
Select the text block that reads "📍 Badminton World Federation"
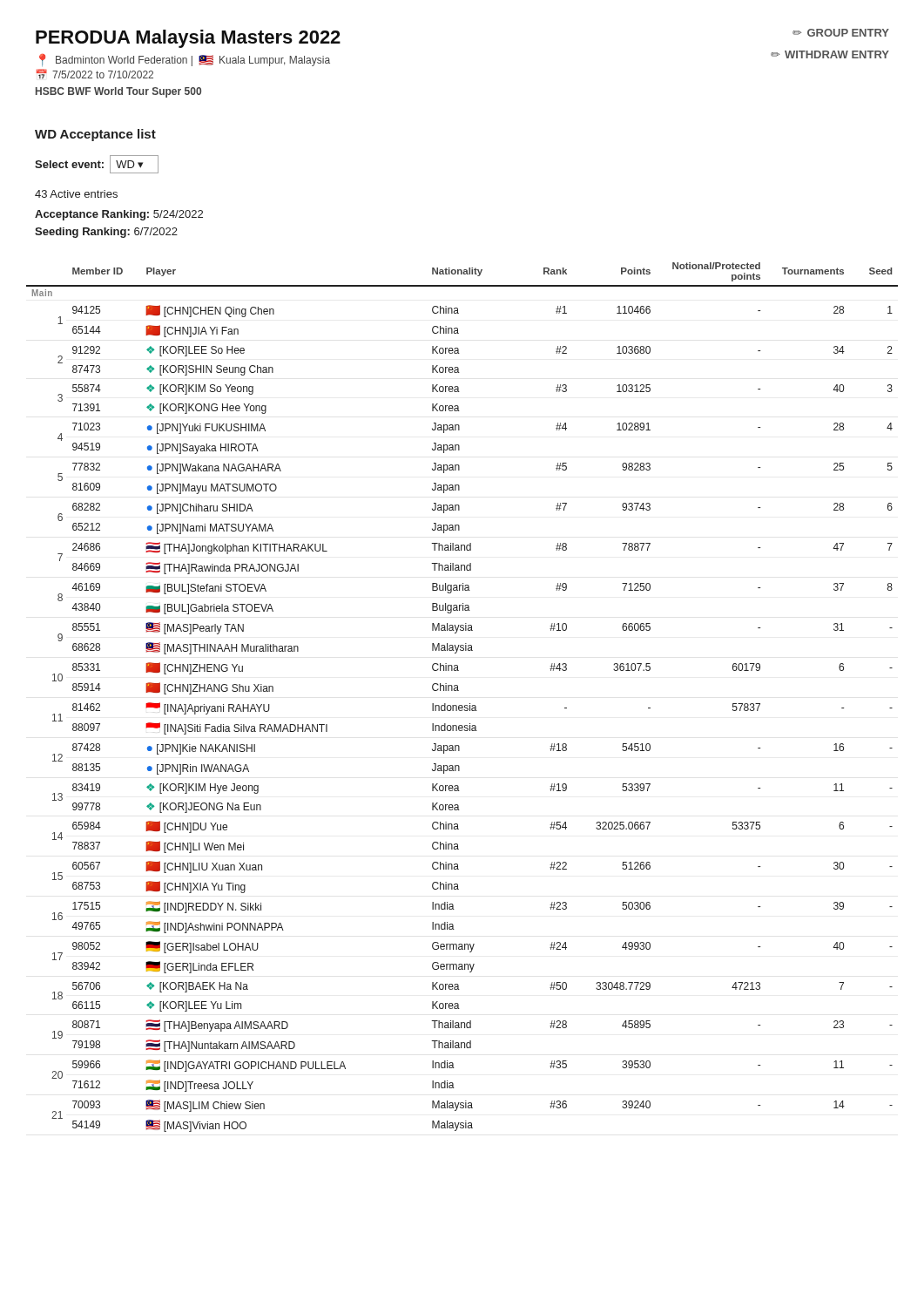[x=182, y=60]
